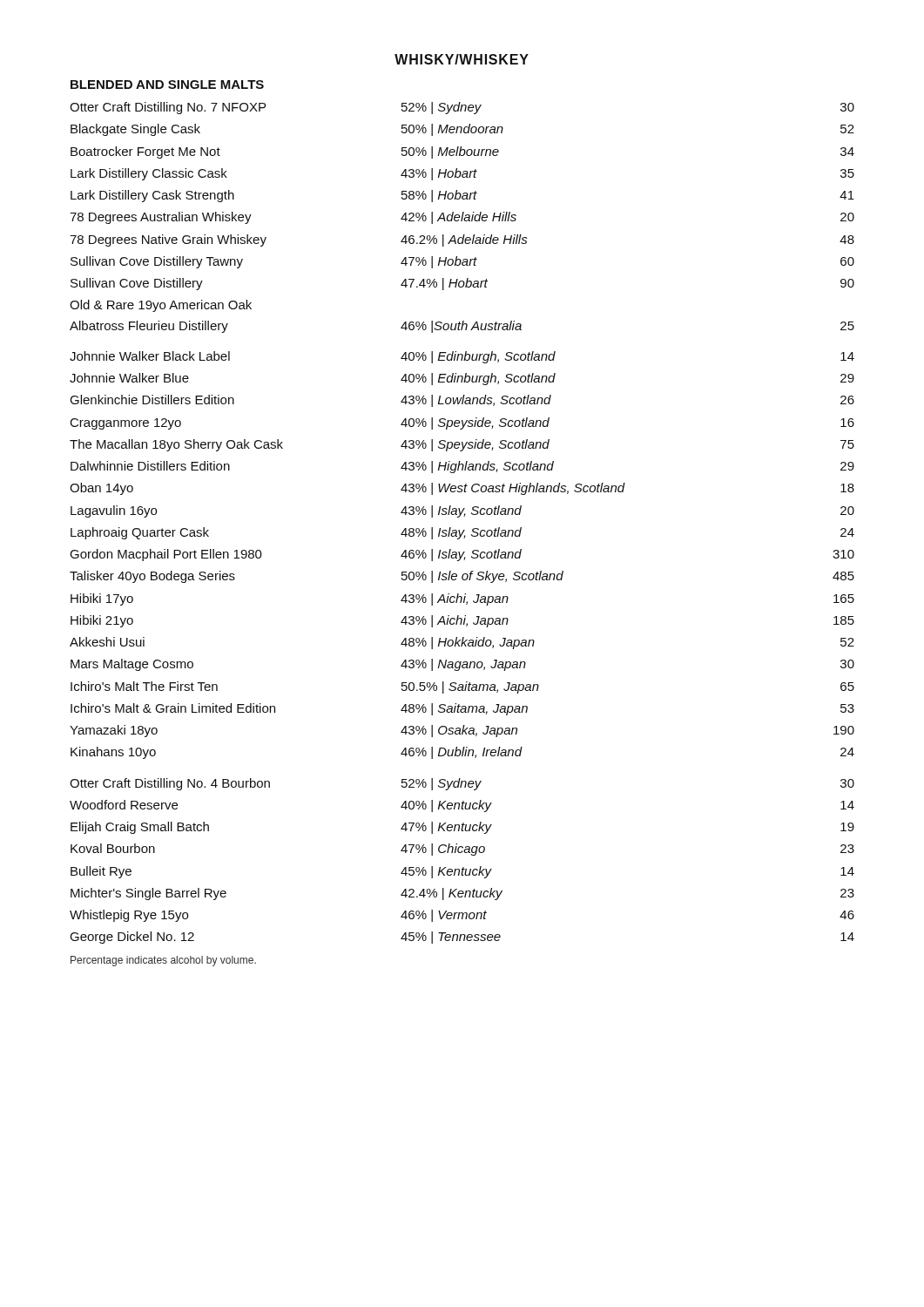Find the block starting "Glenkinchie Distillers Edition 43% | Lowlands, Scotland 26"
The image size is (924, 1307).
[x=462, y=400]
